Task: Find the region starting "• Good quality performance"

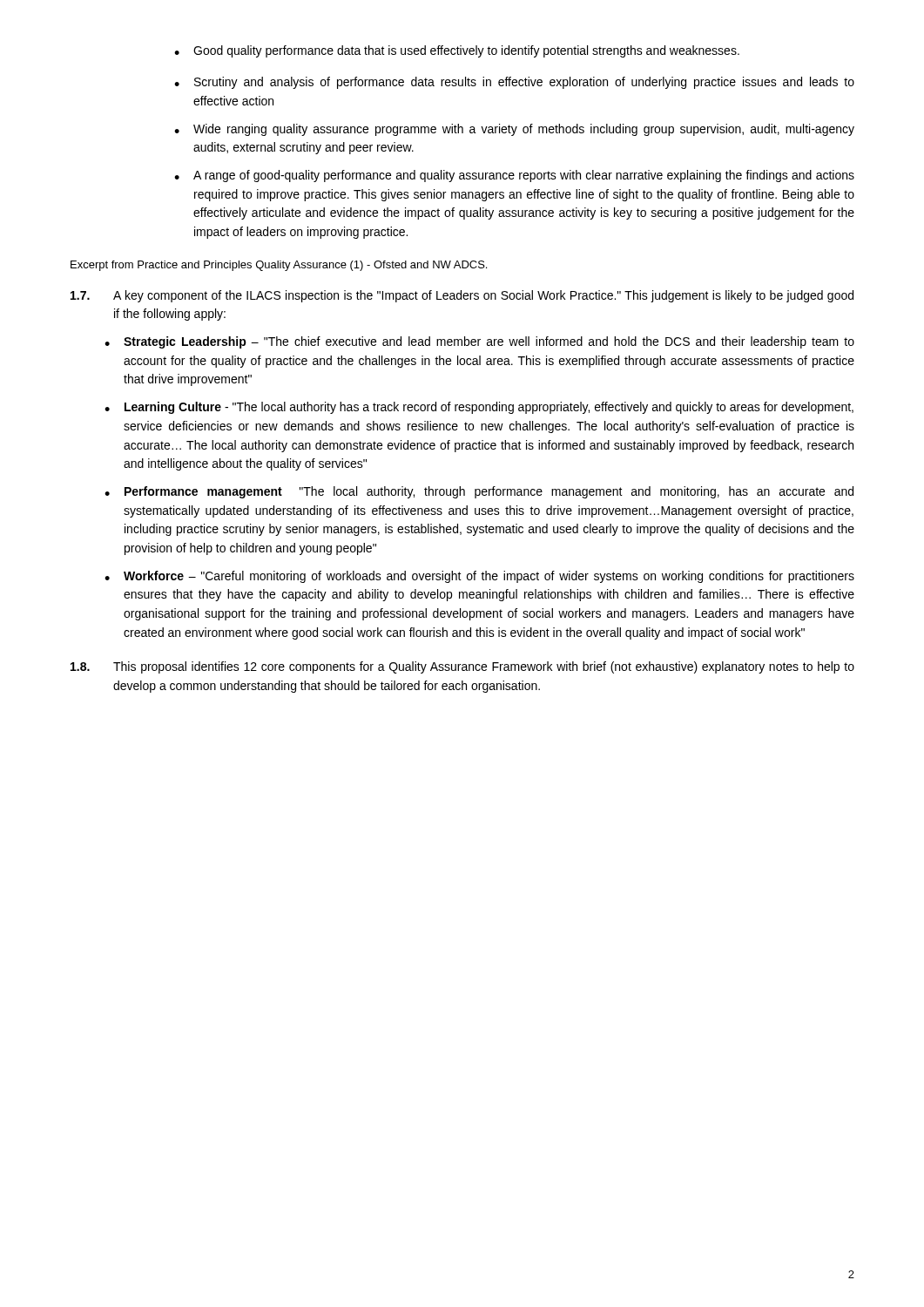Action: (x=457, y=53)
